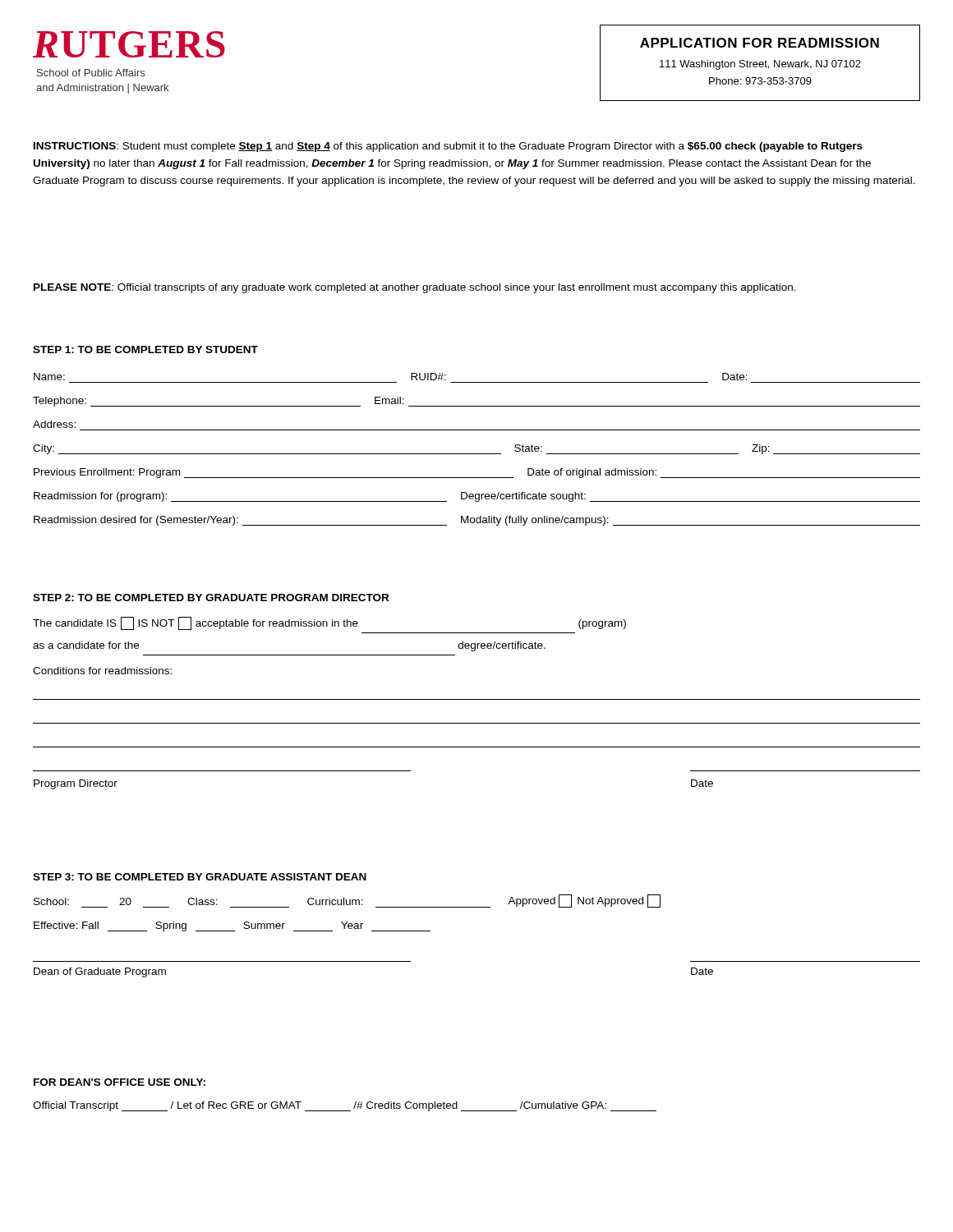Locate the text that reads "Name: RUID#: Date:"
The height and width of the screenshot is (1232, 953).
(476, 375)
